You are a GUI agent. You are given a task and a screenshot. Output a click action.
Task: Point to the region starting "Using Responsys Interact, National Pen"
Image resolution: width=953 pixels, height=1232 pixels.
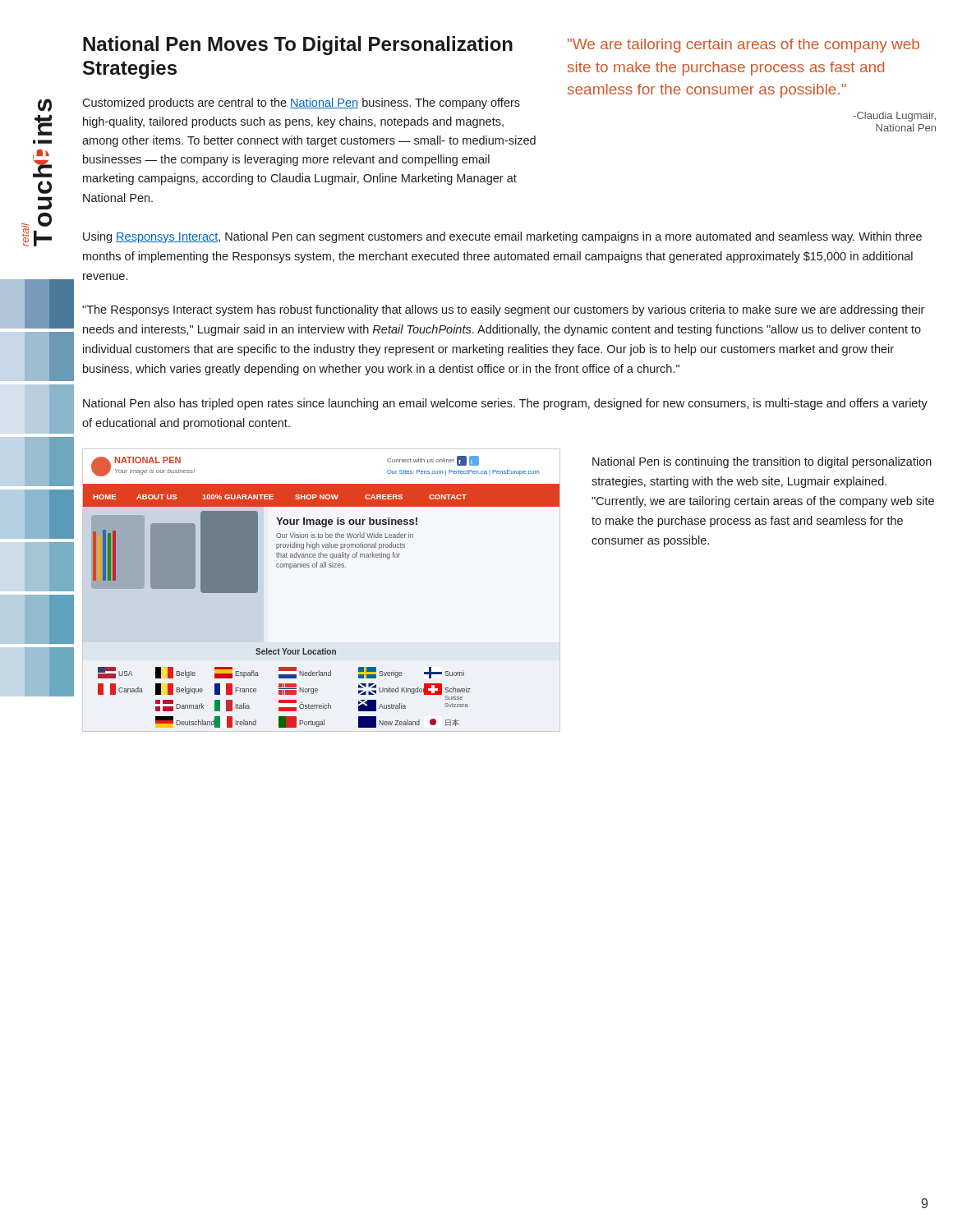pyautogui.click(x=502, y=256)
